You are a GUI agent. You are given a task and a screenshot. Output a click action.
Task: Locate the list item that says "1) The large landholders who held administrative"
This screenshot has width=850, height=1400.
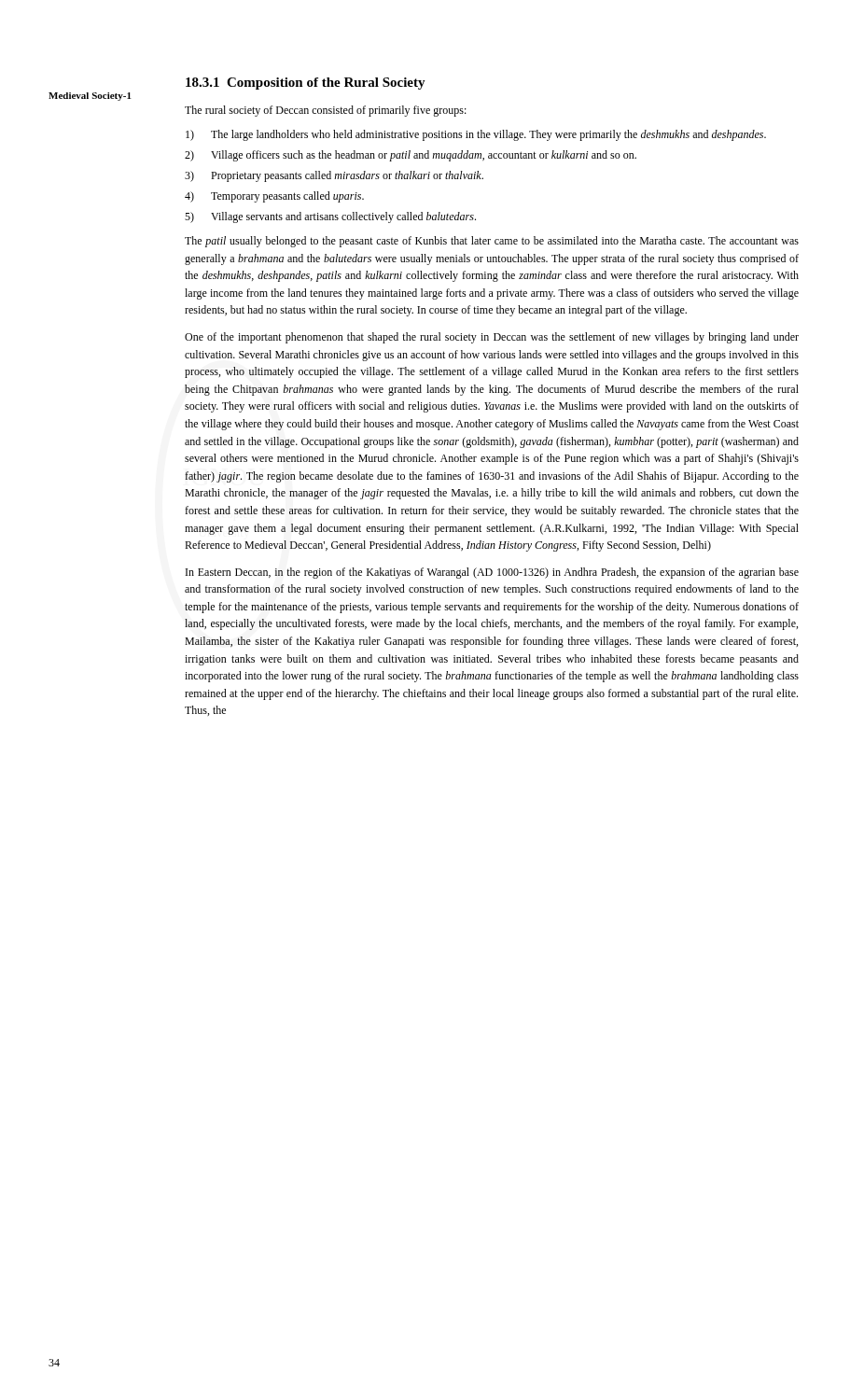click(x=492, y=134)
